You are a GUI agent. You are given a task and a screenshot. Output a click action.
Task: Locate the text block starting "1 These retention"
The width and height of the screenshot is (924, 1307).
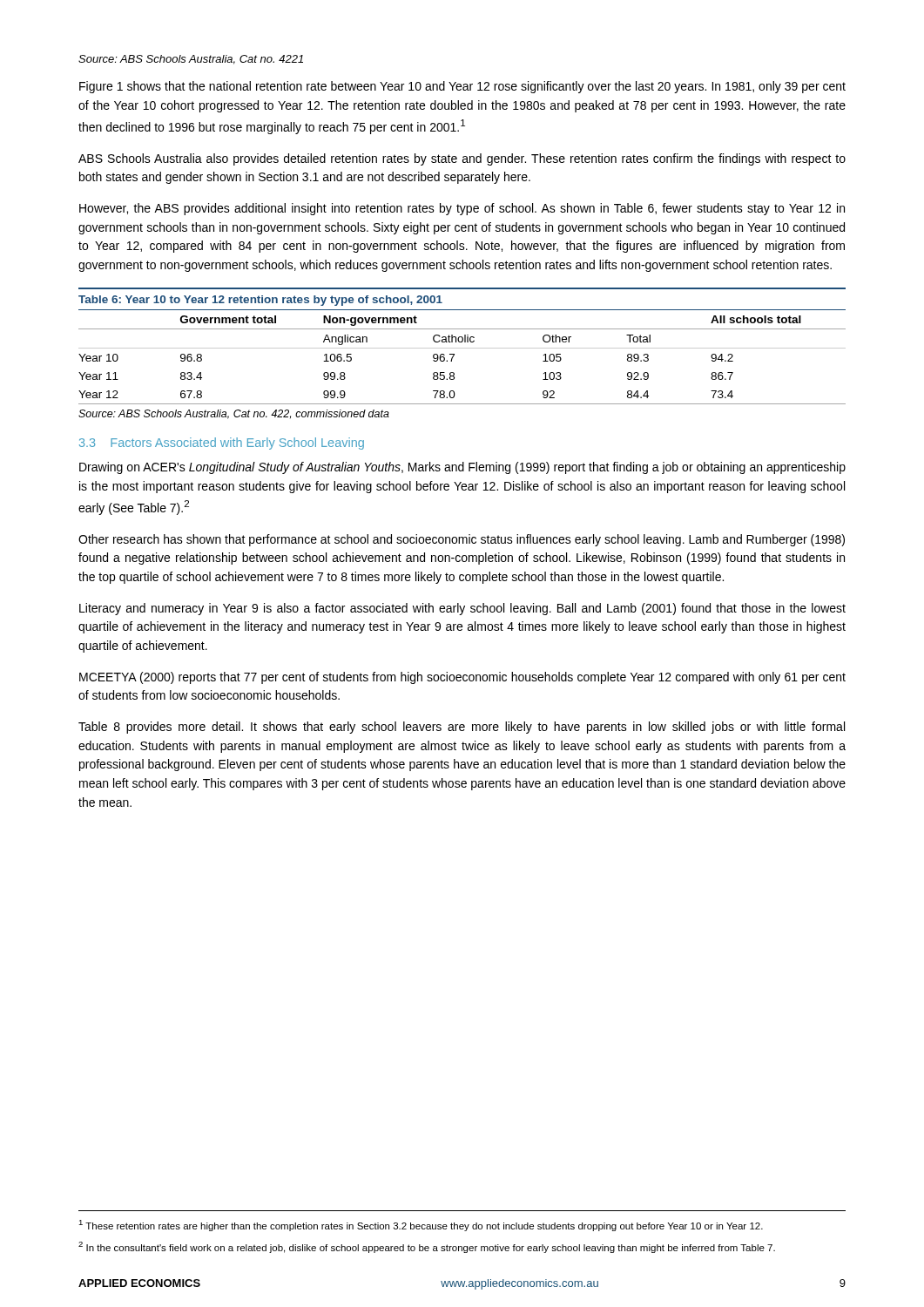pyautogui.click(x=421, y=1224)
